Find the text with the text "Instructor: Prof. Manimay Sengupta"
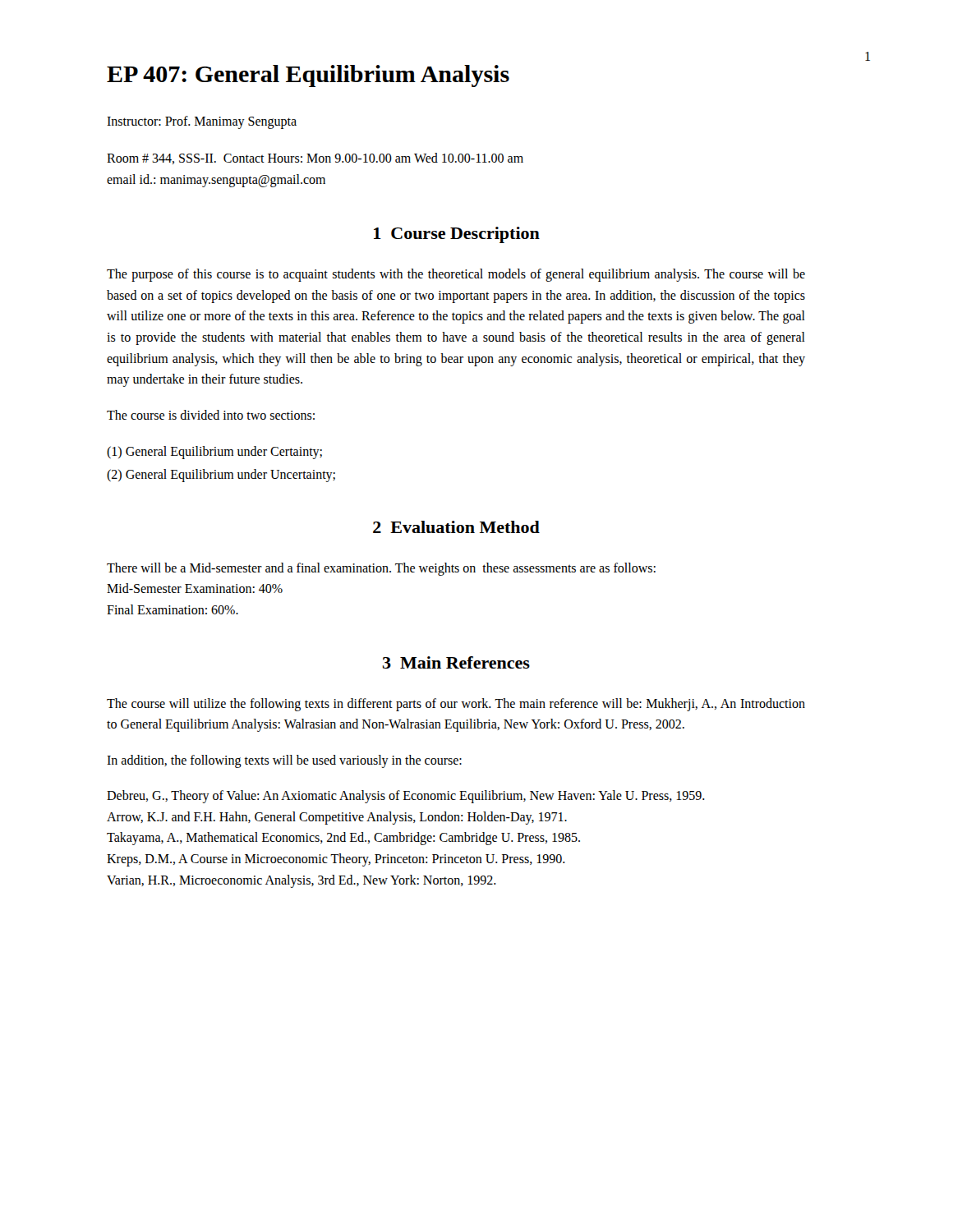953x1232 pixels. point(202,121)
